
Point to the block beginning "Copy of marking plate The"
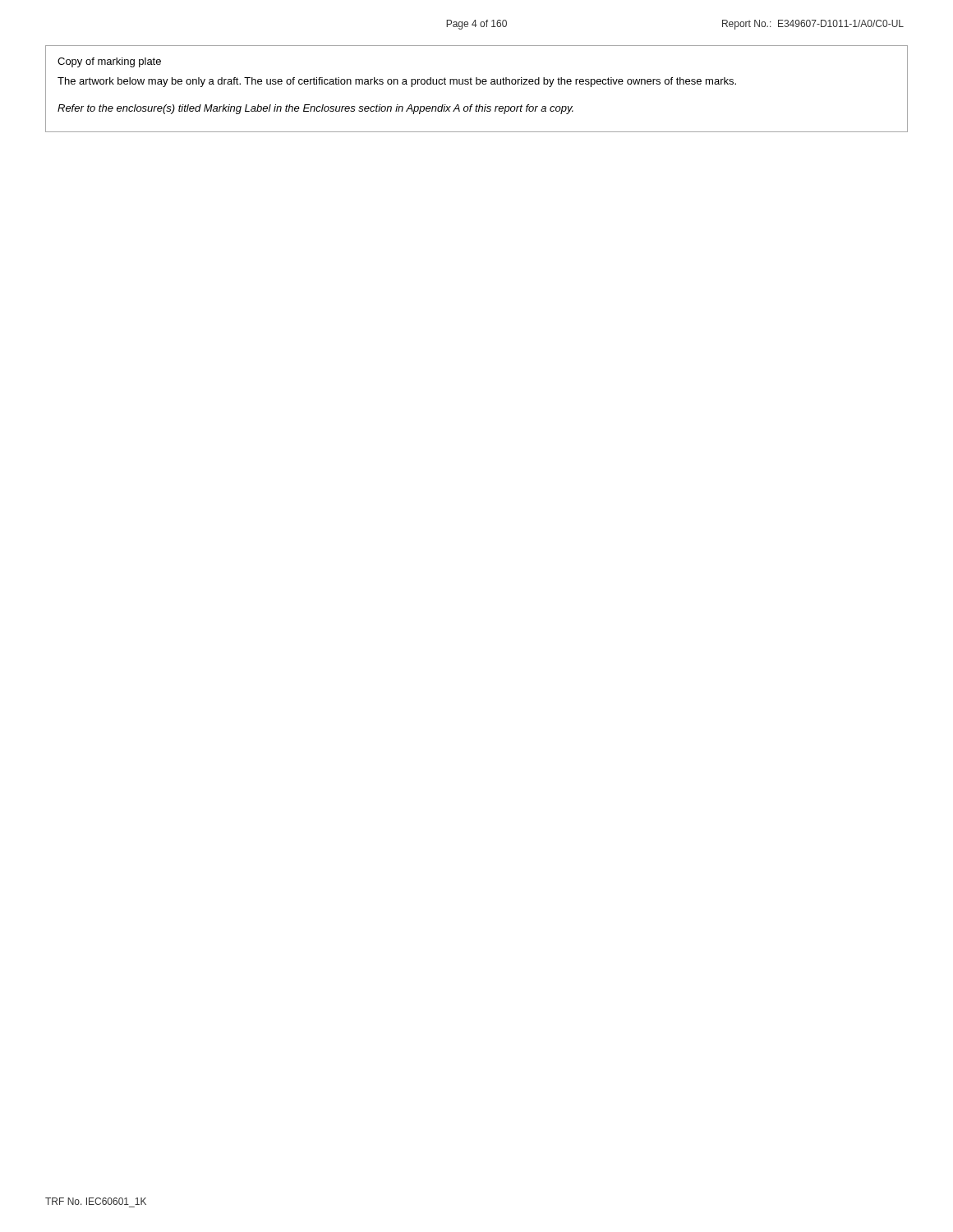[476, 85]
